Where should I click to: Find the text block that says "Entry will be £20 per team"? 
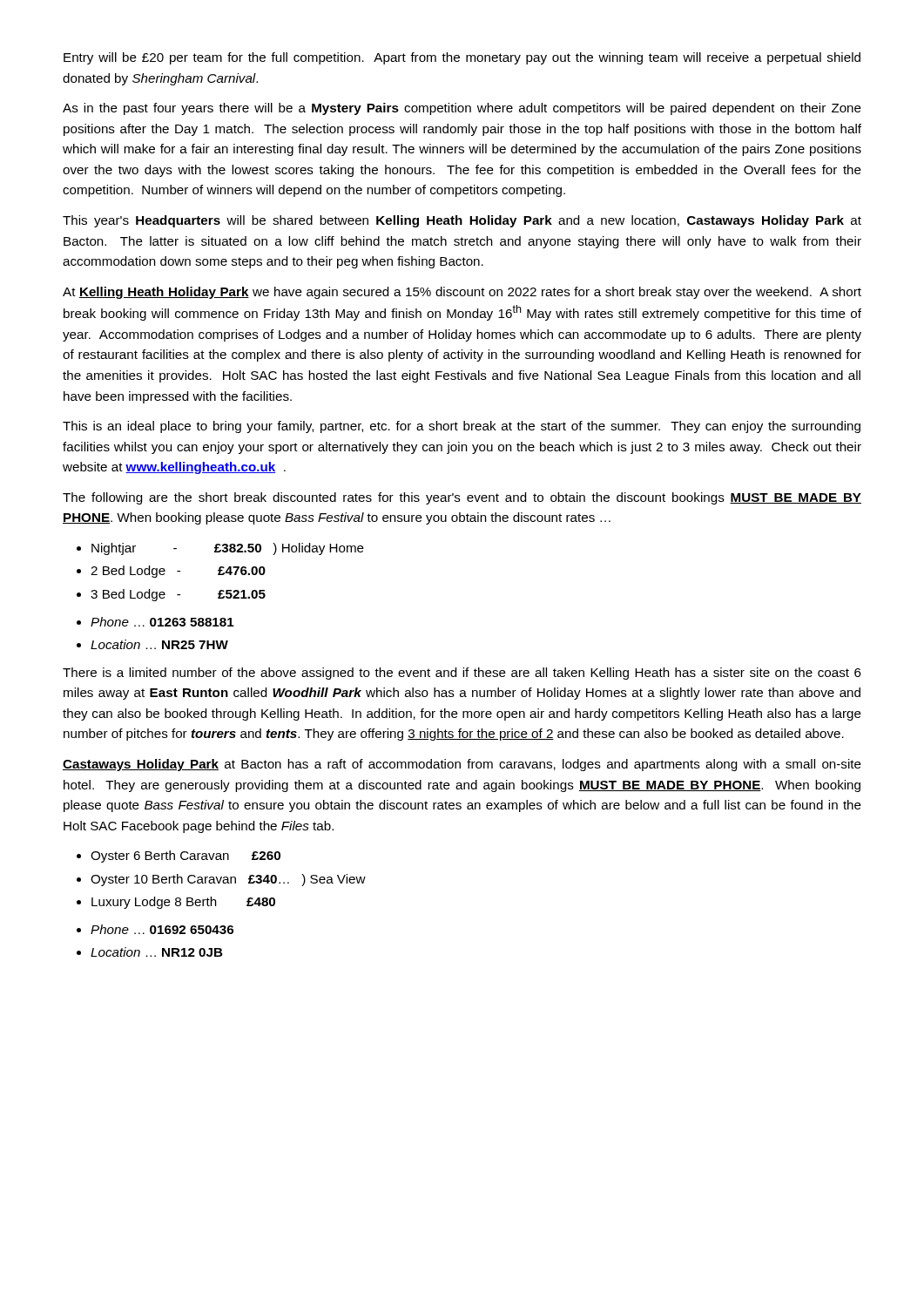pos(462,68)
